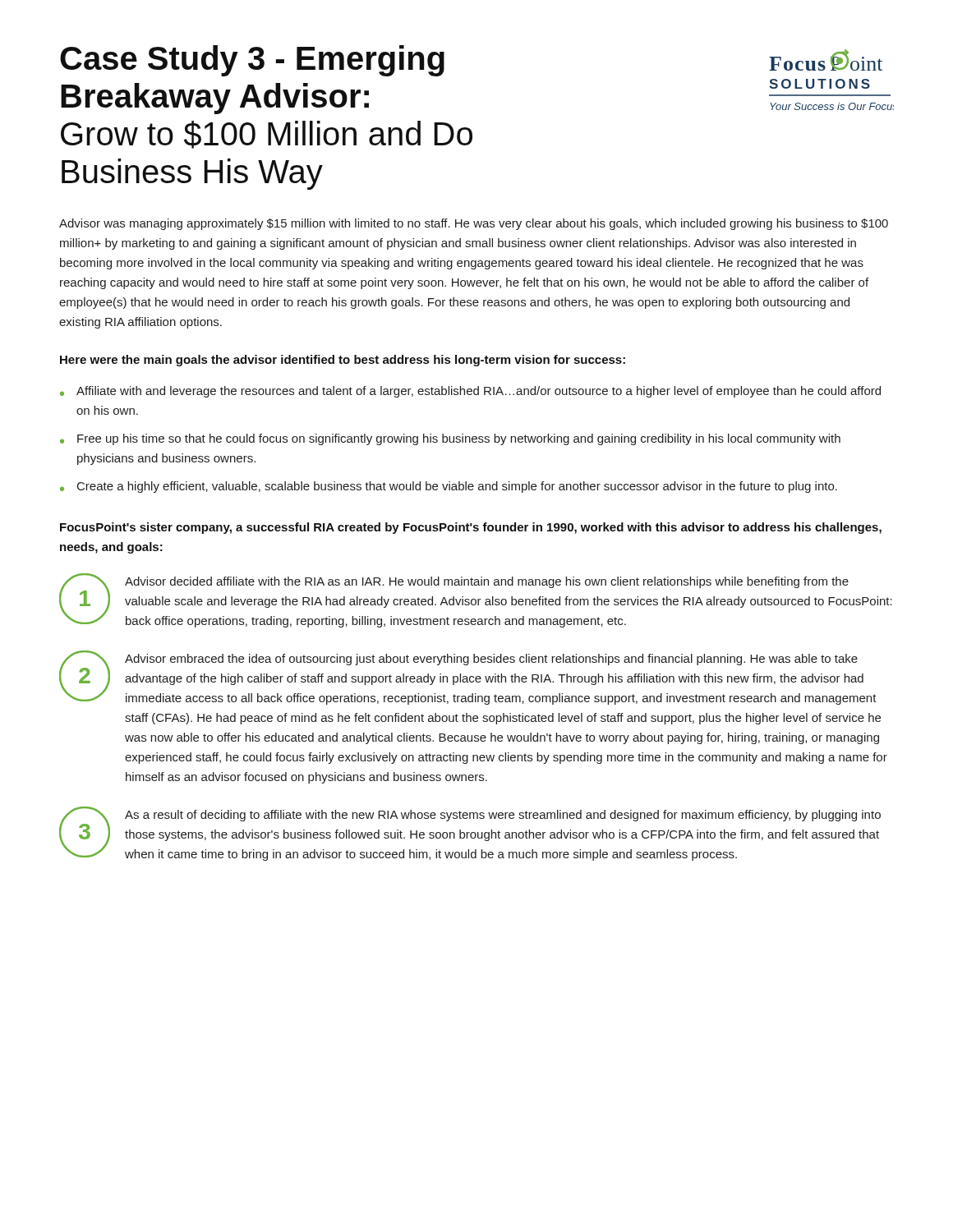The height and width of the screenshot is (1232, 953).
Task: Select the region starting "2 Advisor embraced the idea of"
Action: point(476,718)
